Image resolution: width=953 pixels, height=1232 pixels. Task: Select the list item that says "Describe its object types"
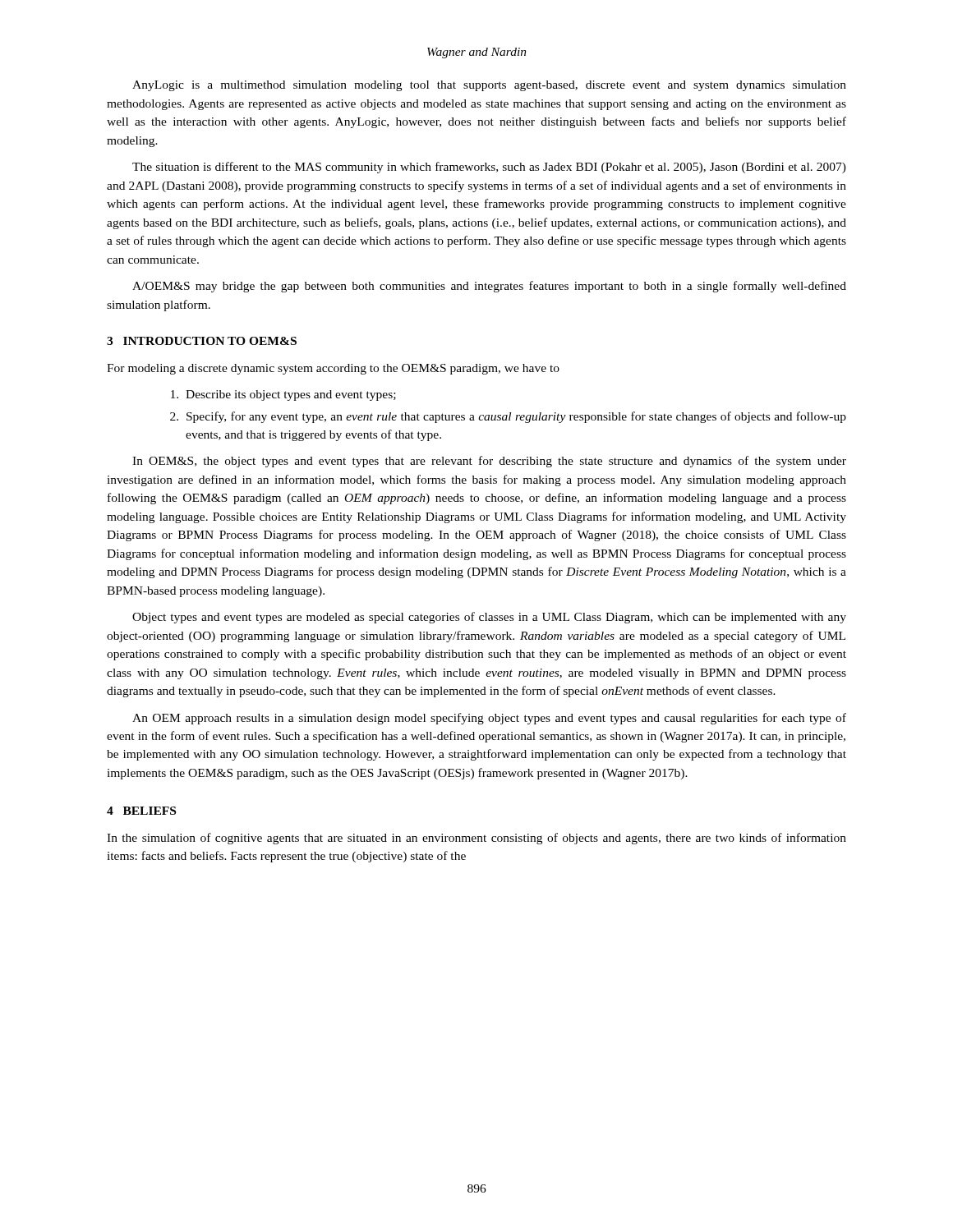coord(283,395)
